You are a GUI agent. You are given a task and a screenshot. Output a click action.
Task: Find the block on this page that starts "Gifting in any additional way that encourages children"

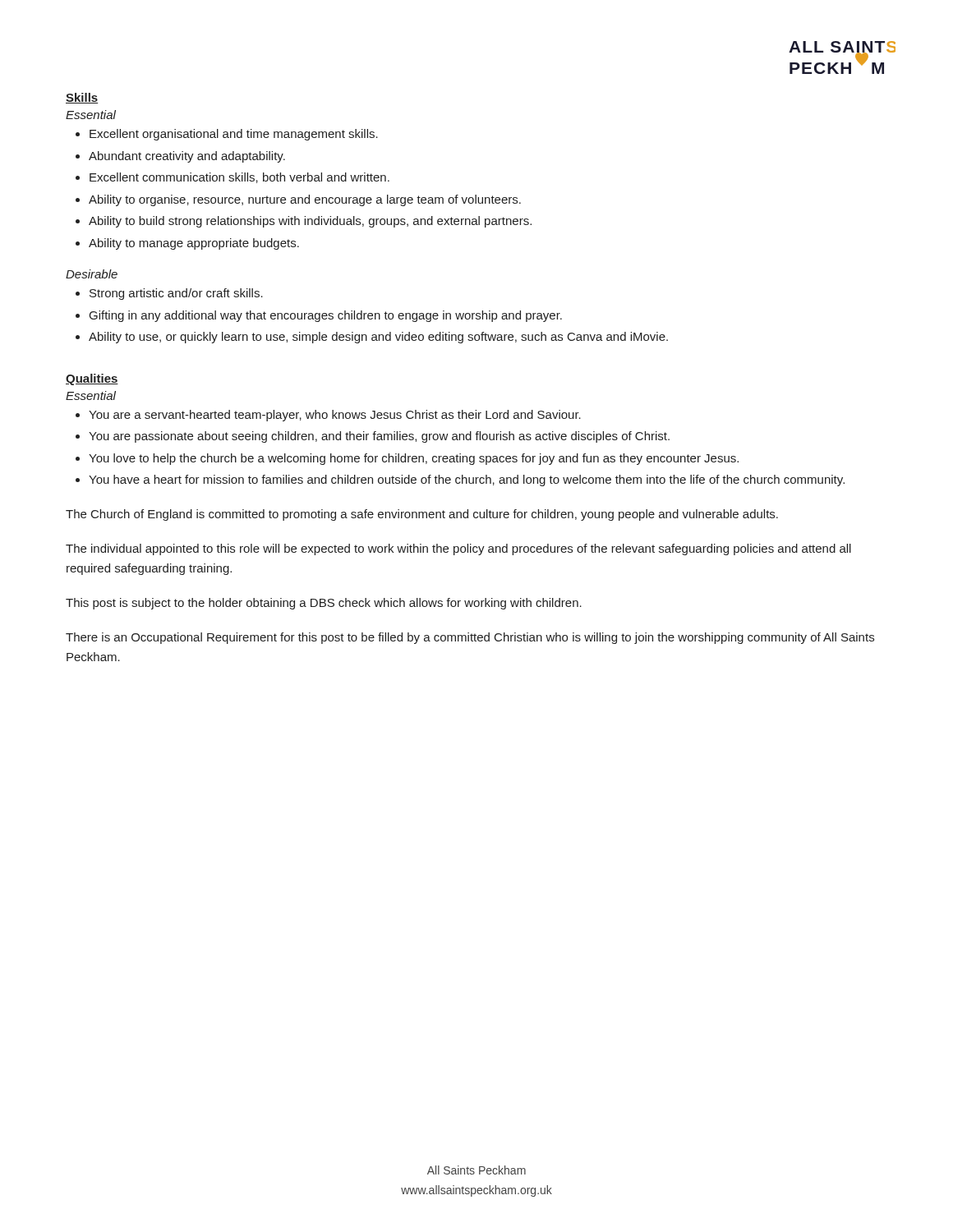pos(326,315)
